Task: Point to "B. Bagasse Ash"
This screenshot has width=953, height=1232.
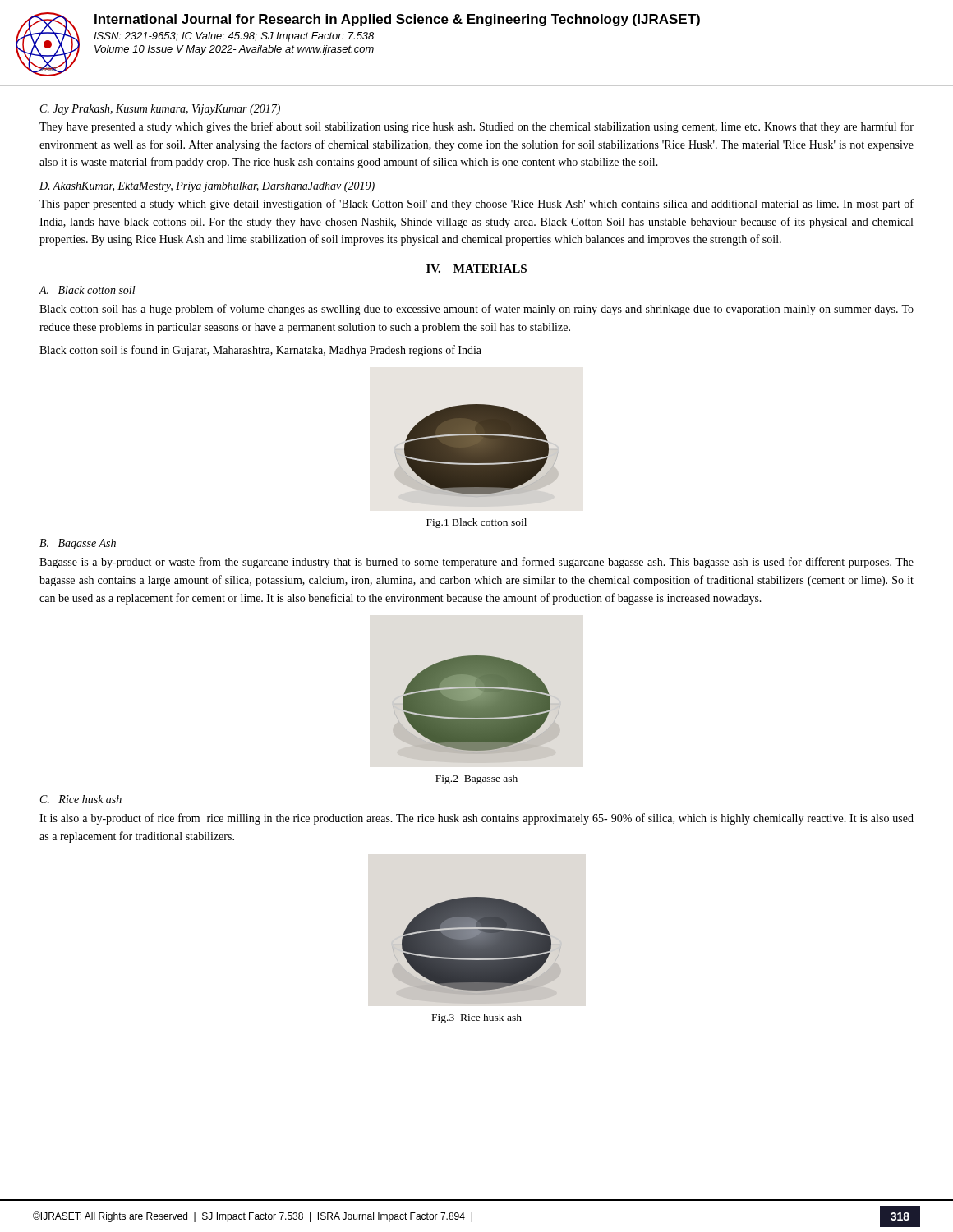Action: coord(78,543)
